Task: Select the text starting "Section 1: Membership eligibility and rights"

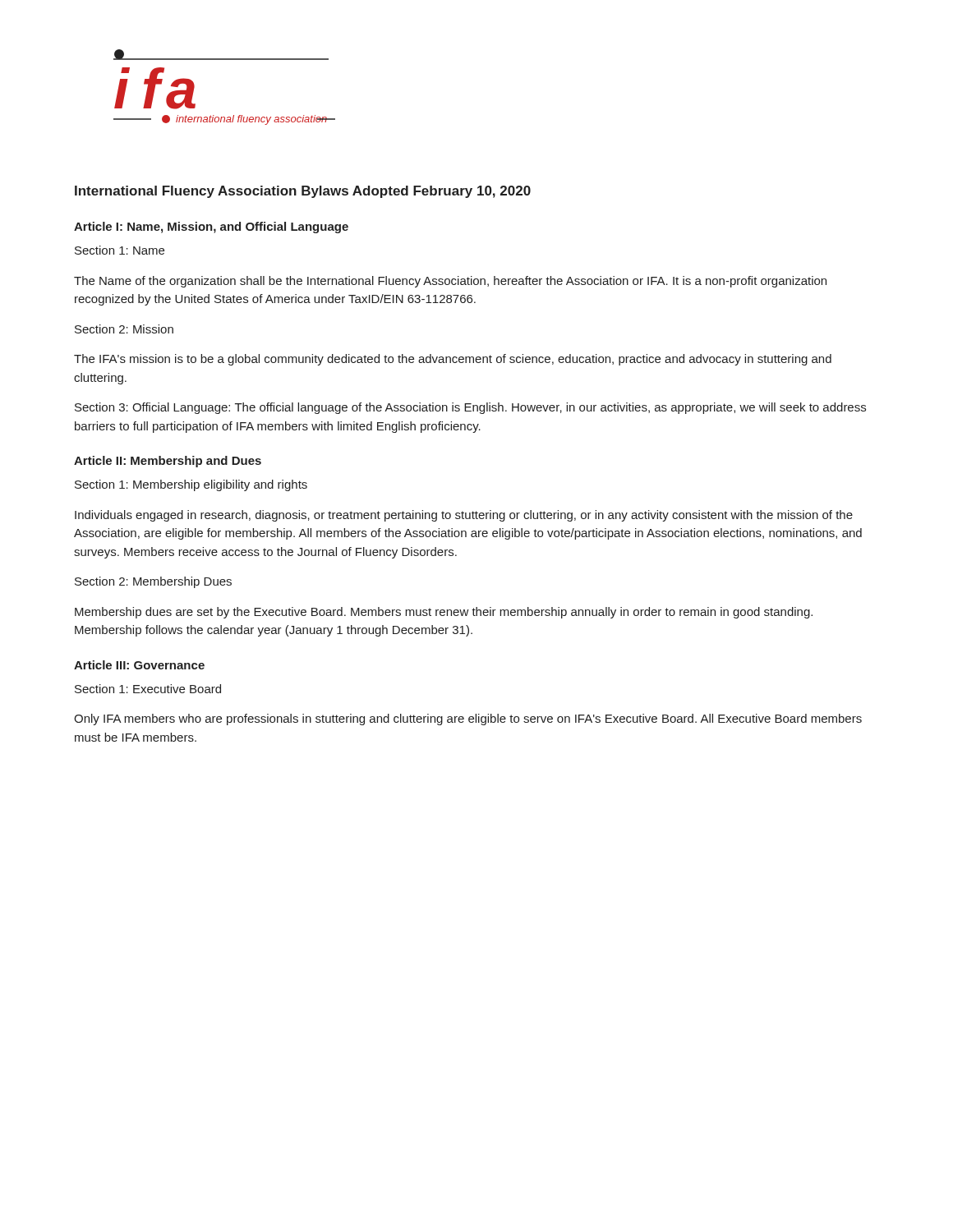Action: point(191,484)
